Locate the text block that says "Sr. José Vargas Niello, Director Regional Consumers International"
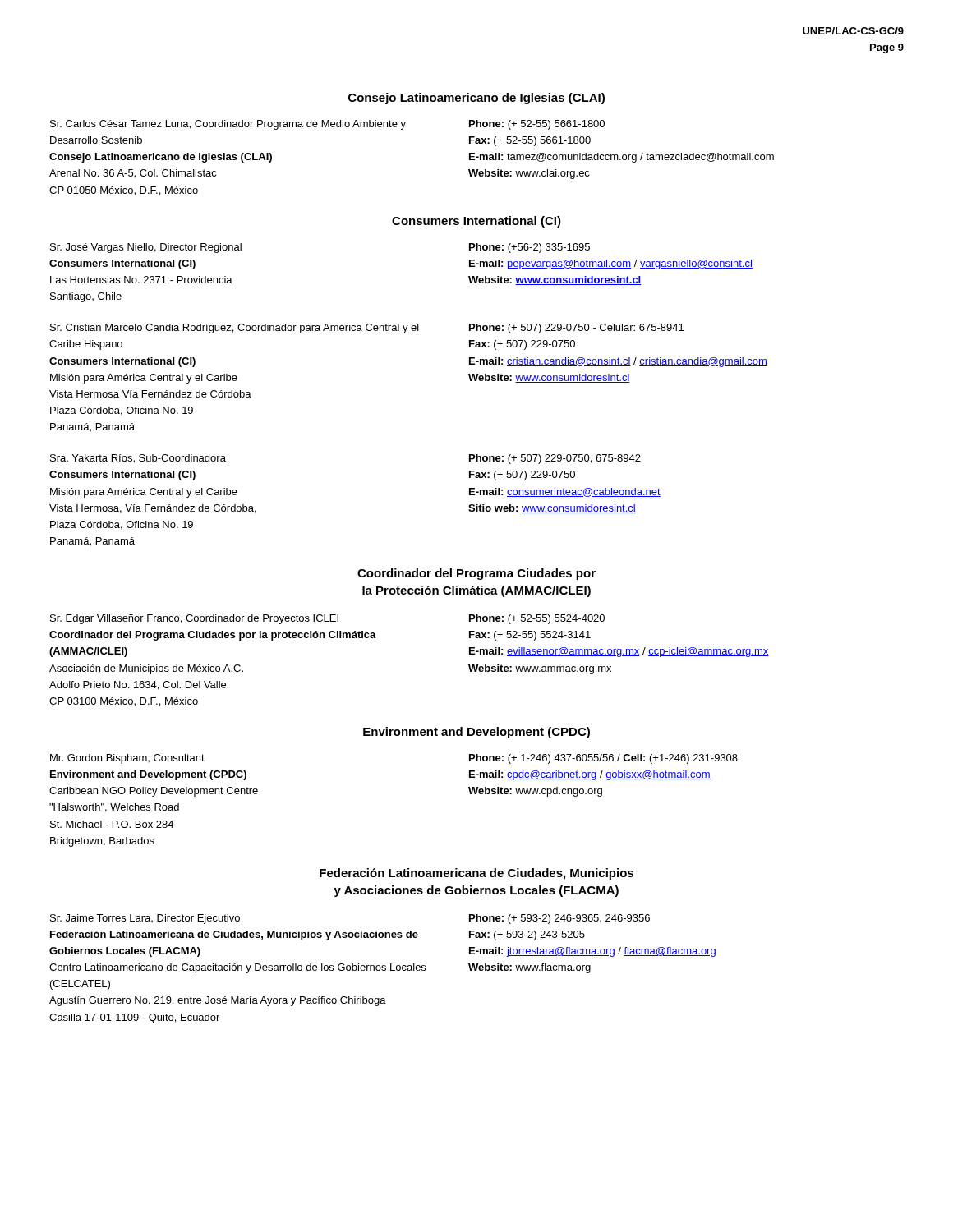This screenshot has height=1232, width=953. pyautogui.click(x=476, y=272)
